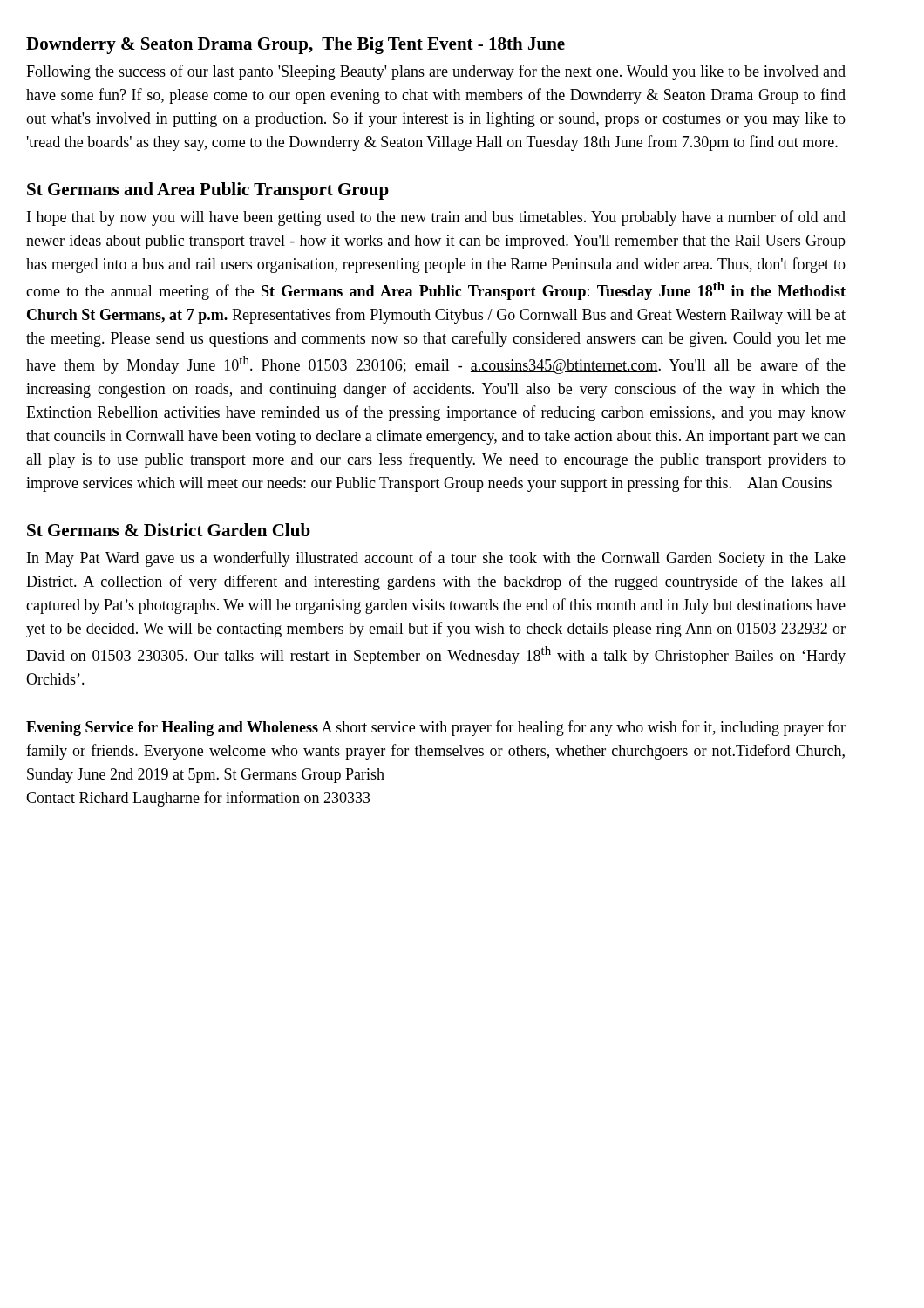This screenshot has height=1308, width=924.
Task: Locate the title
Action: click(x=296, y=44)
